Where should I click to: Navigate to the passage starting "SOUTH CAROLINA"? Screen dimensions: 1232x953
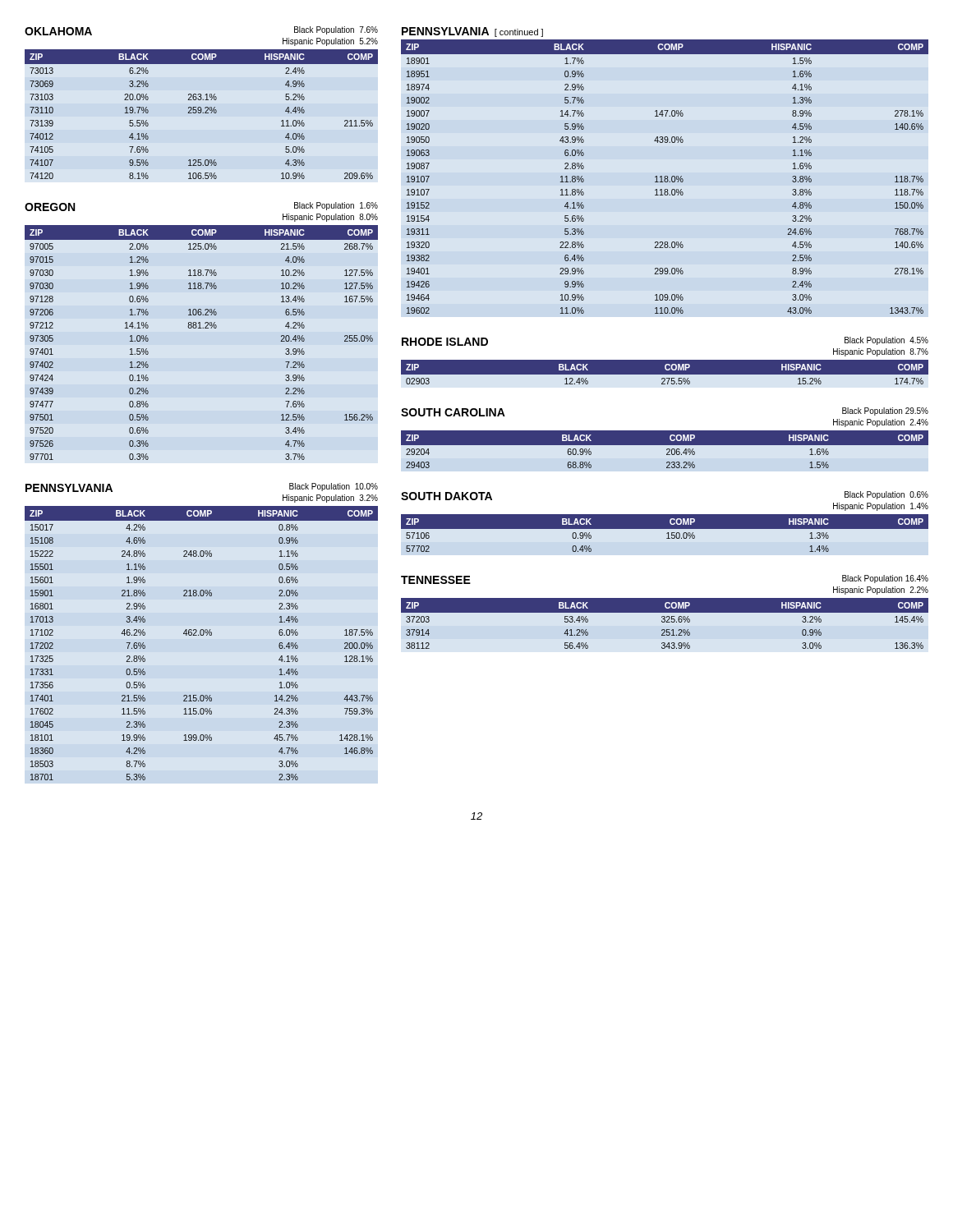tap(453, 412)
